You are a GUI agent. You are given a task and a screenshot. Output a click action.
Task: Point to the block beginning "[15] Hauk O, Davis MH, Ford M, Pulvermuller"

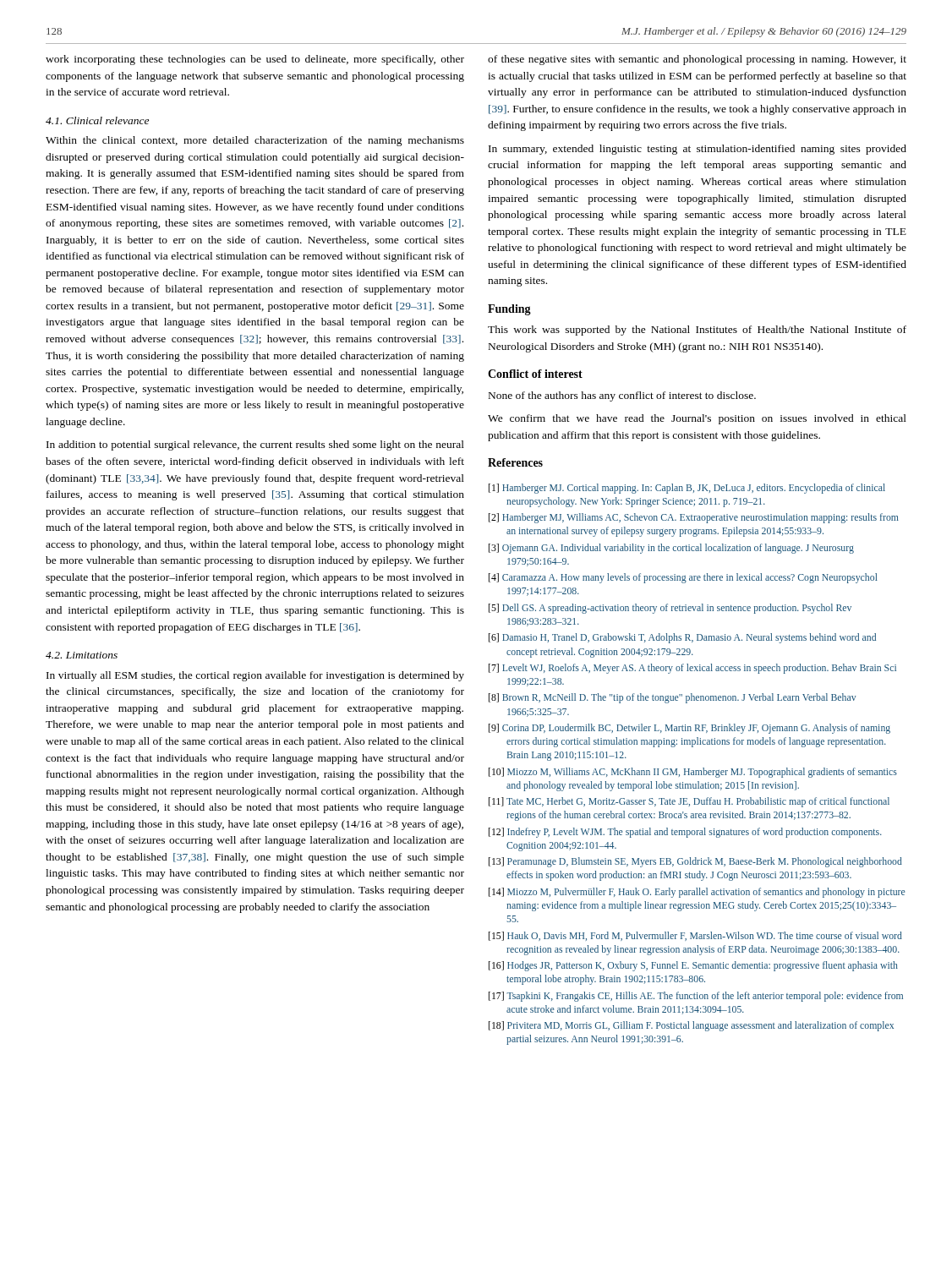695,942
